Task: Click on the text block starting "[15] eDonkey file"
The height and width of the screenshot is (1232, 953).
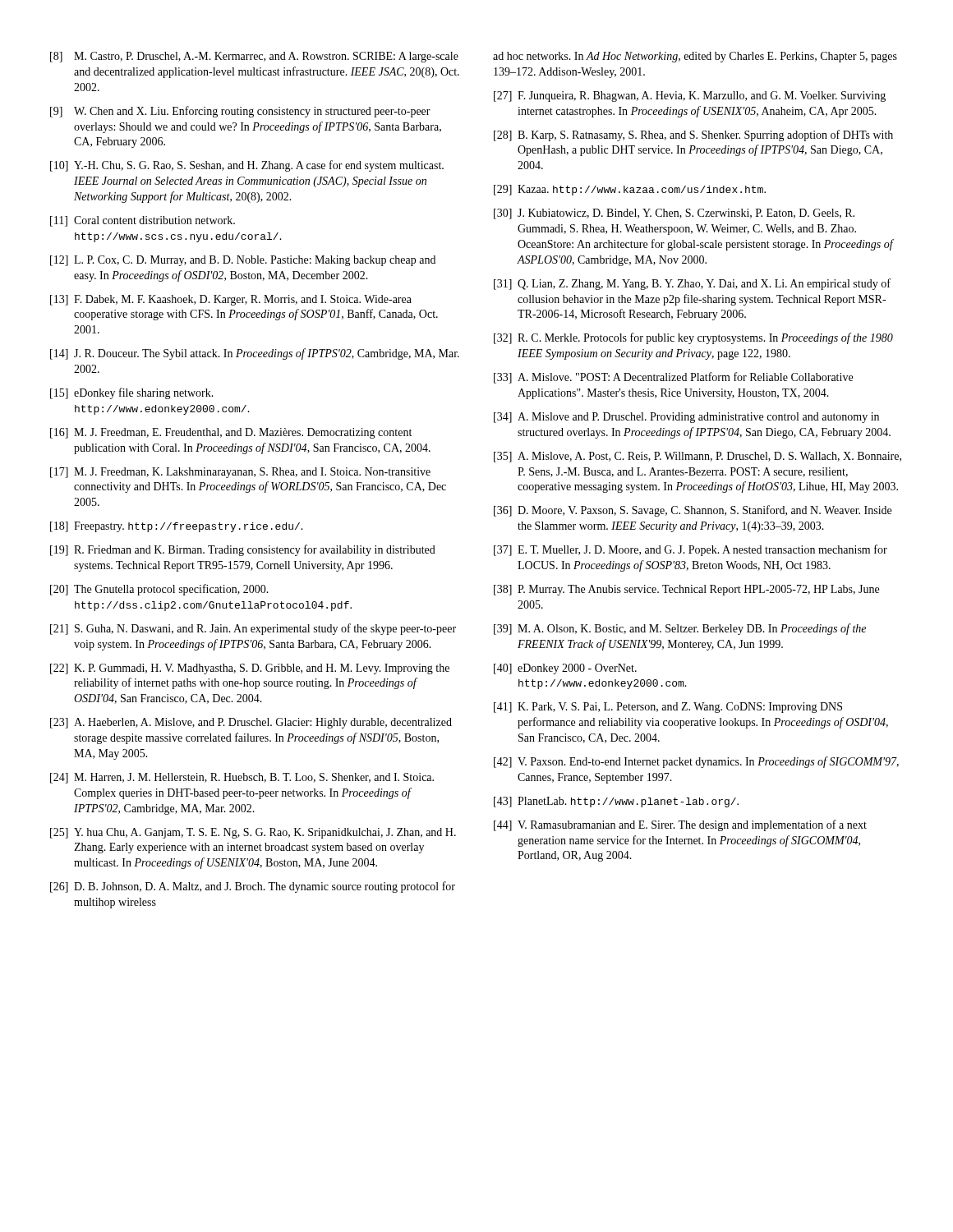Action: 255,402
